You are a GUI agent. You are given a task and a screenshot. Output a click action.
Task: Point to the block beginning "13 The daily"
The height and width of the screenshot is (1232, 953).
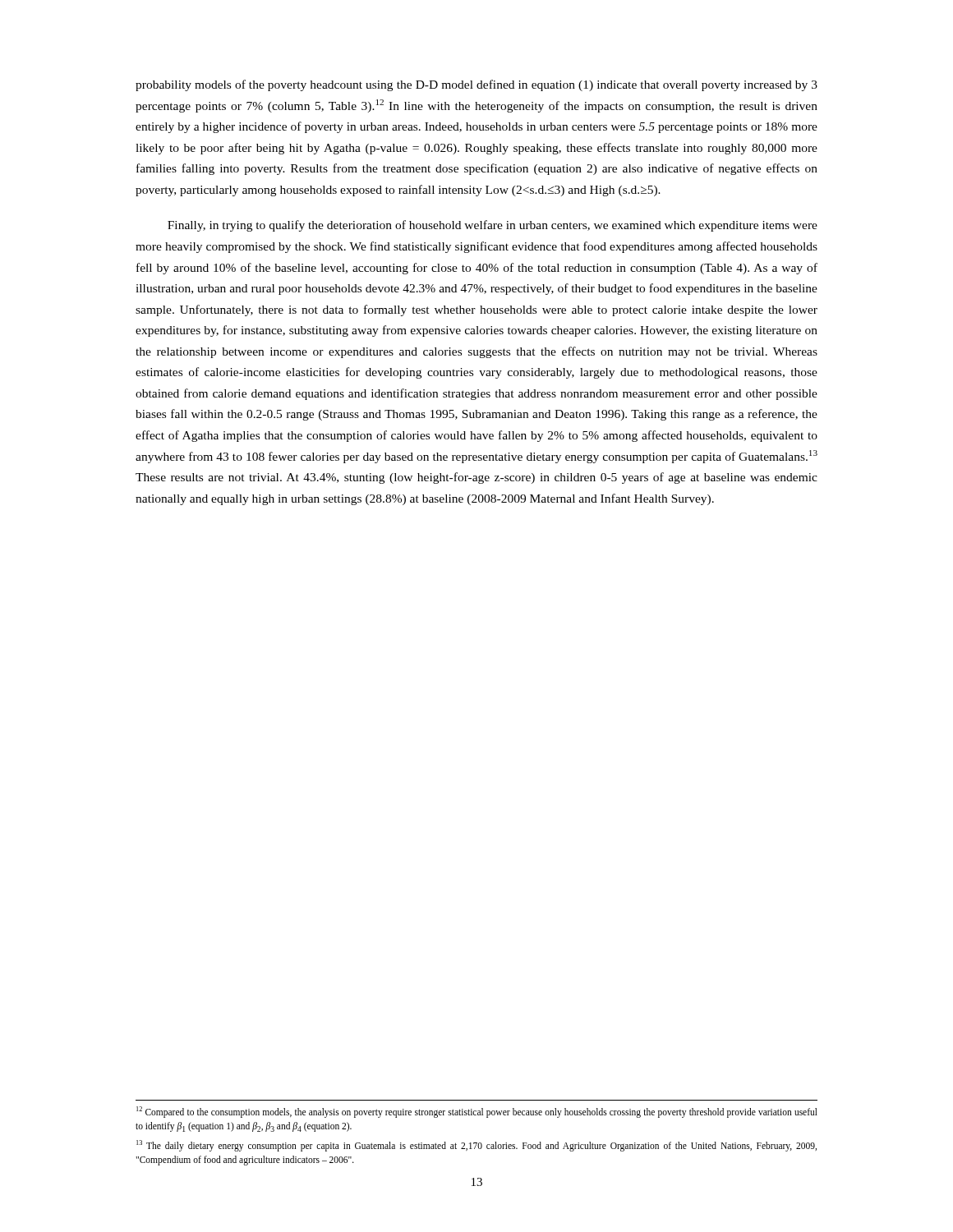pyautogui.click(x=476, y=1153)
